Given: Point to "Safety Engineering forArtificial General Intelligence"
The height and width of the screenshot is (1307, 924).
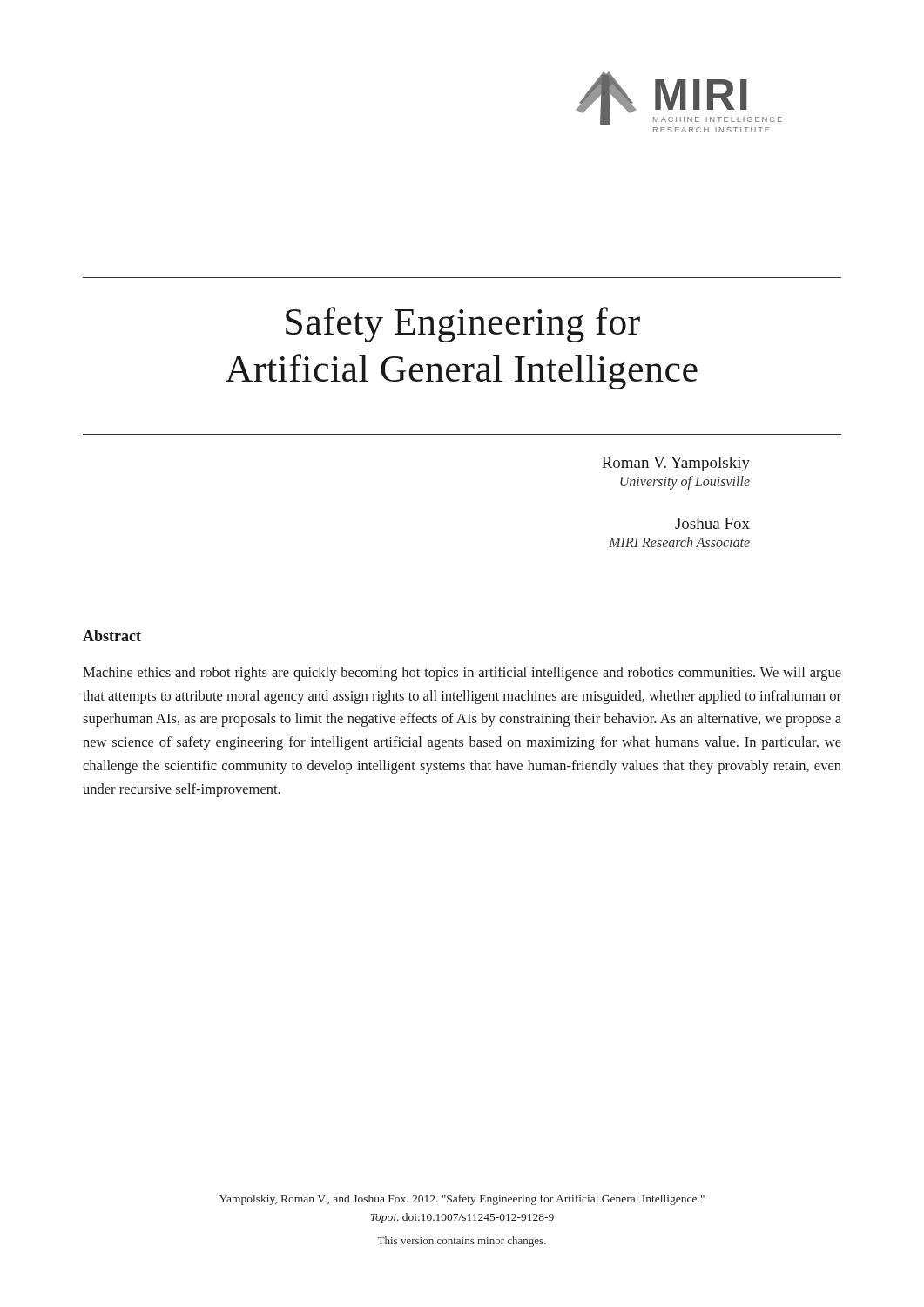Looking at the screenshot, I should pyautogui.click(x=462, y=343).
